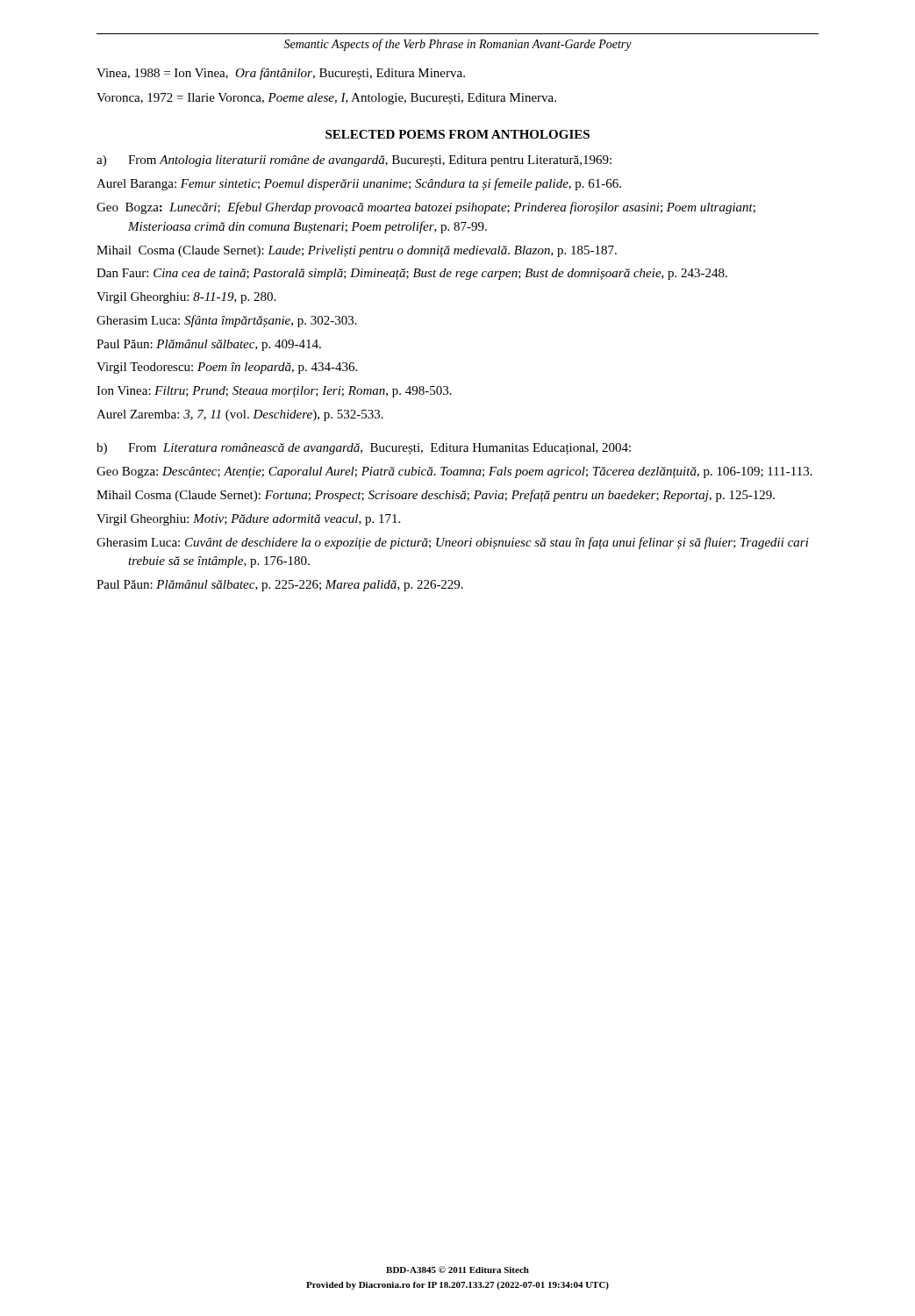The height and width of the screenshot is (1316, 915).
Task: Select the region starting "Virgil Gheorghiu: 8-11-19,"
Action: click(x=187, y=297)
